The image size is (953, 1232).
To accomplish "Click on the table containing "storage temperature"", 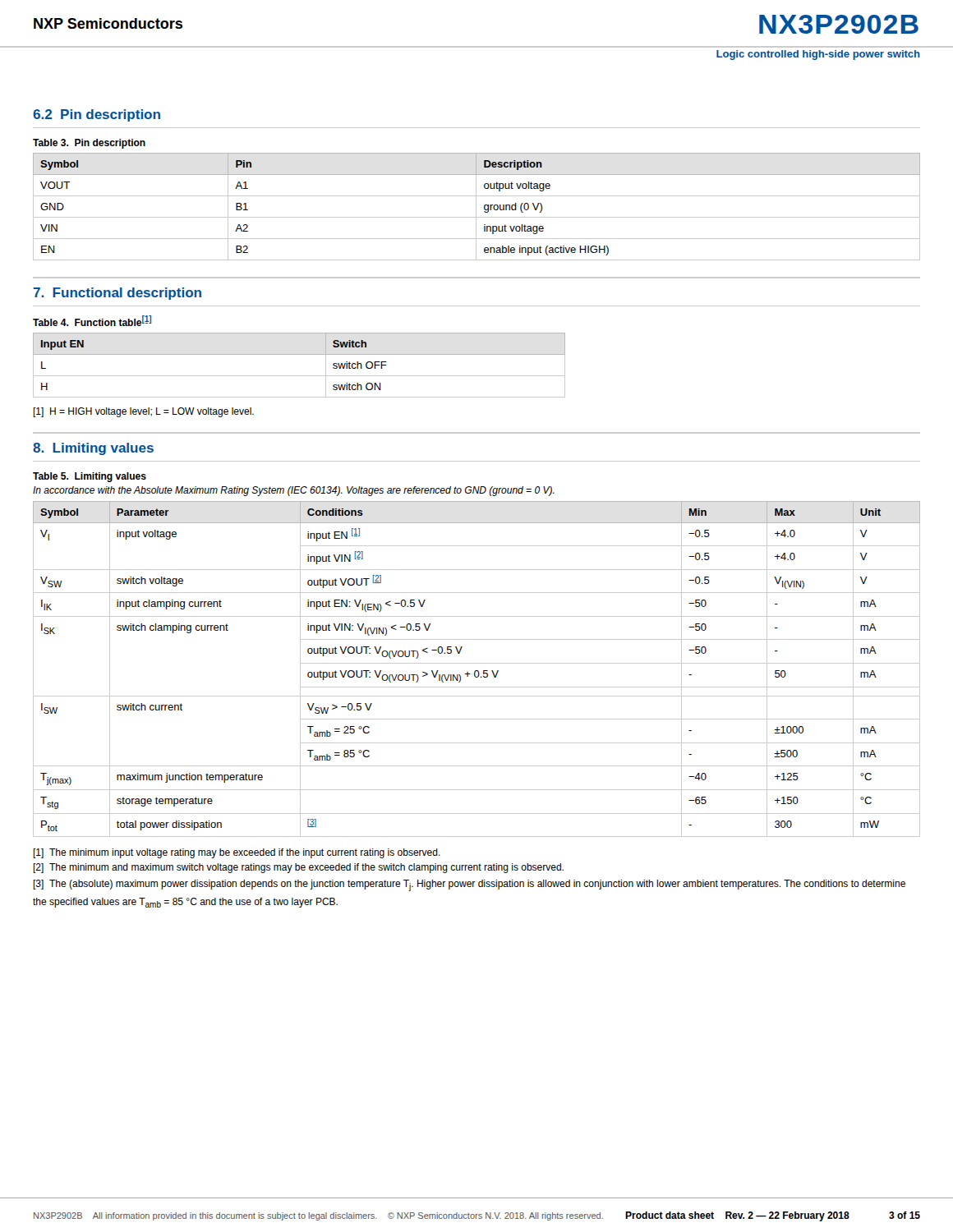I will 476,669.
